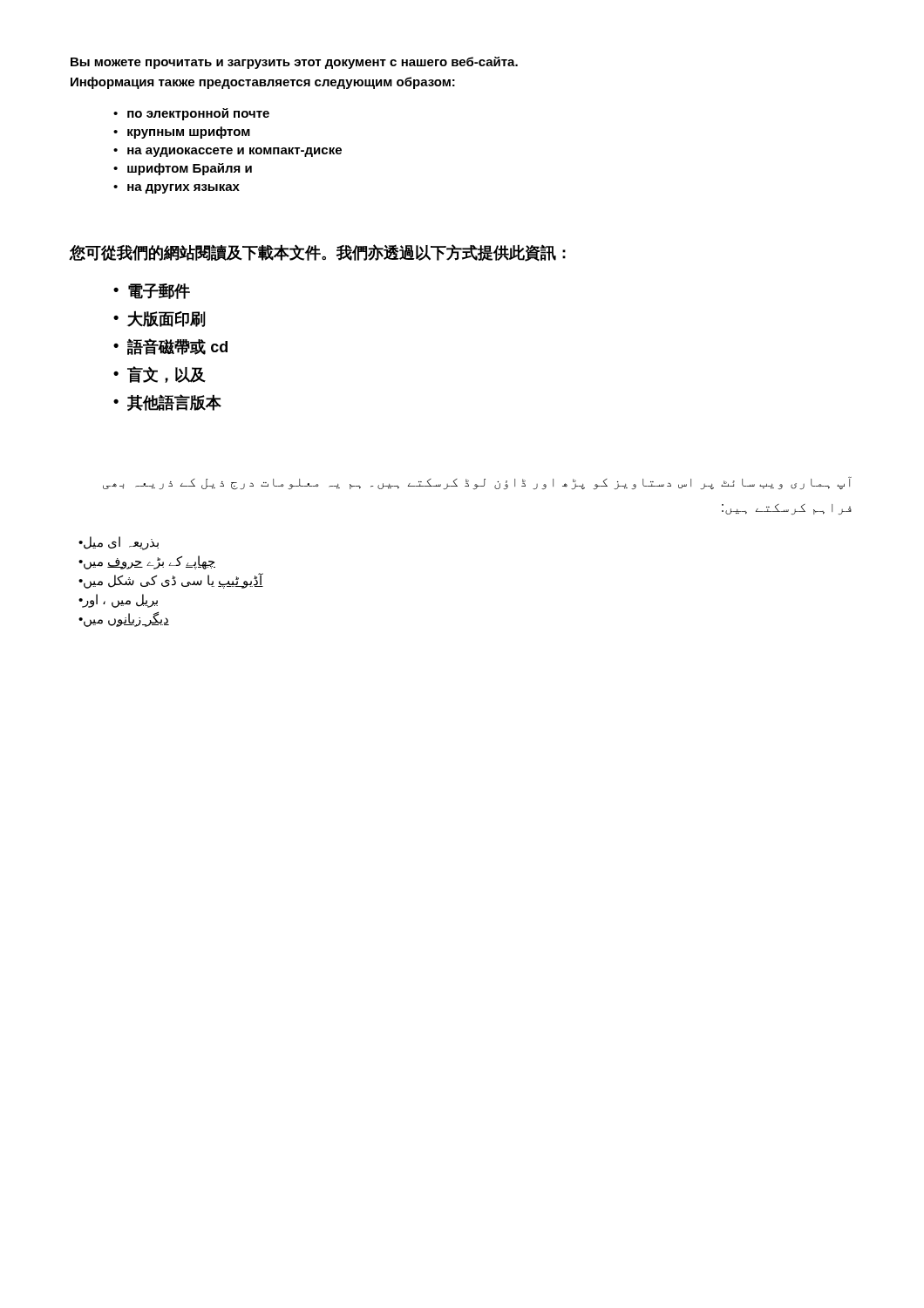The width and height of the screenshot is (924, 1308).
Task: Locate the element starting "• на аудиокассете и компакт-диске"
Action: click(228, 150)
